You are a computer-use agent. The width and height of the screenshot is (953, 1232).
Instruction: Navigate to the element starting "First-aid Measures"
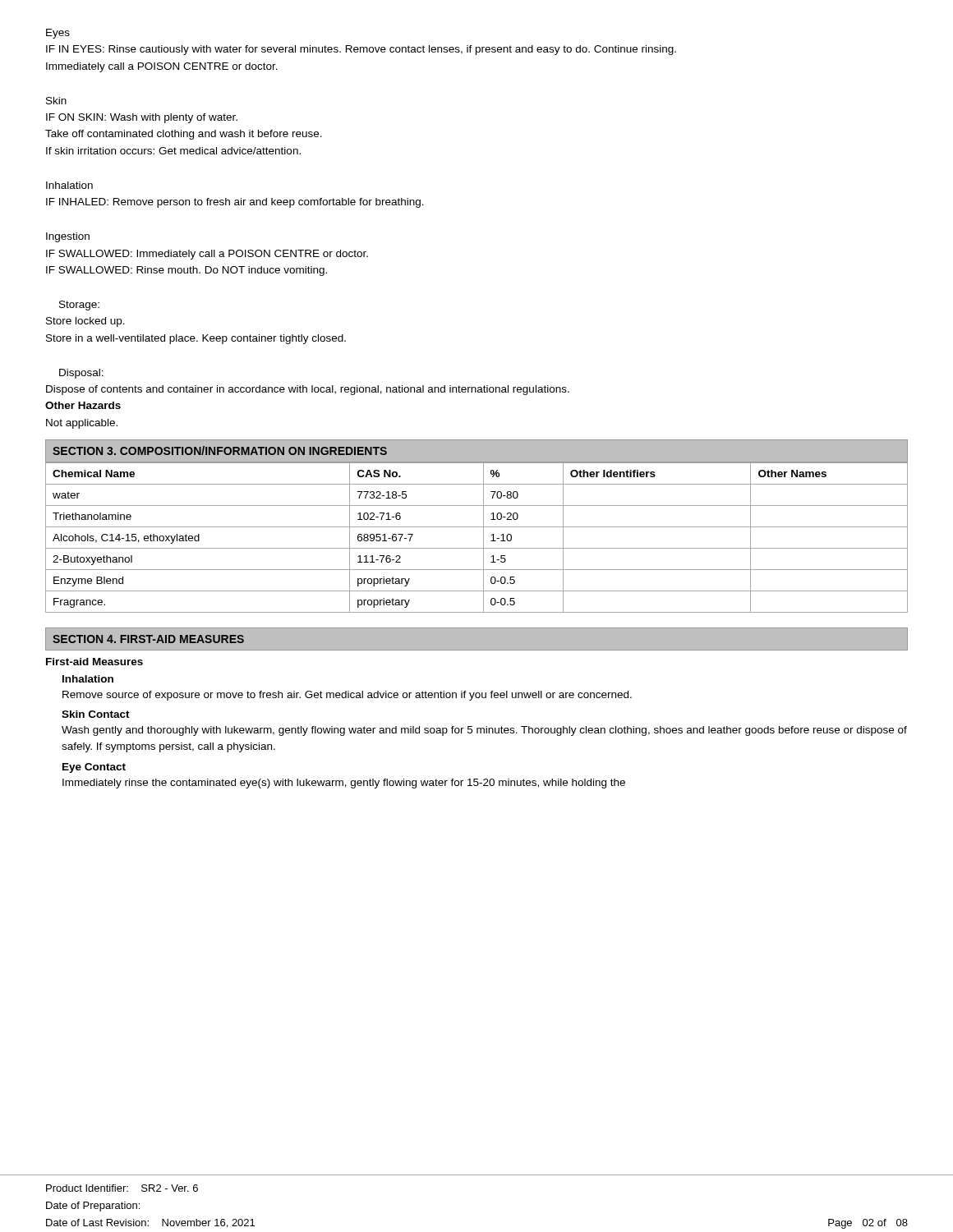pos(94,661)
